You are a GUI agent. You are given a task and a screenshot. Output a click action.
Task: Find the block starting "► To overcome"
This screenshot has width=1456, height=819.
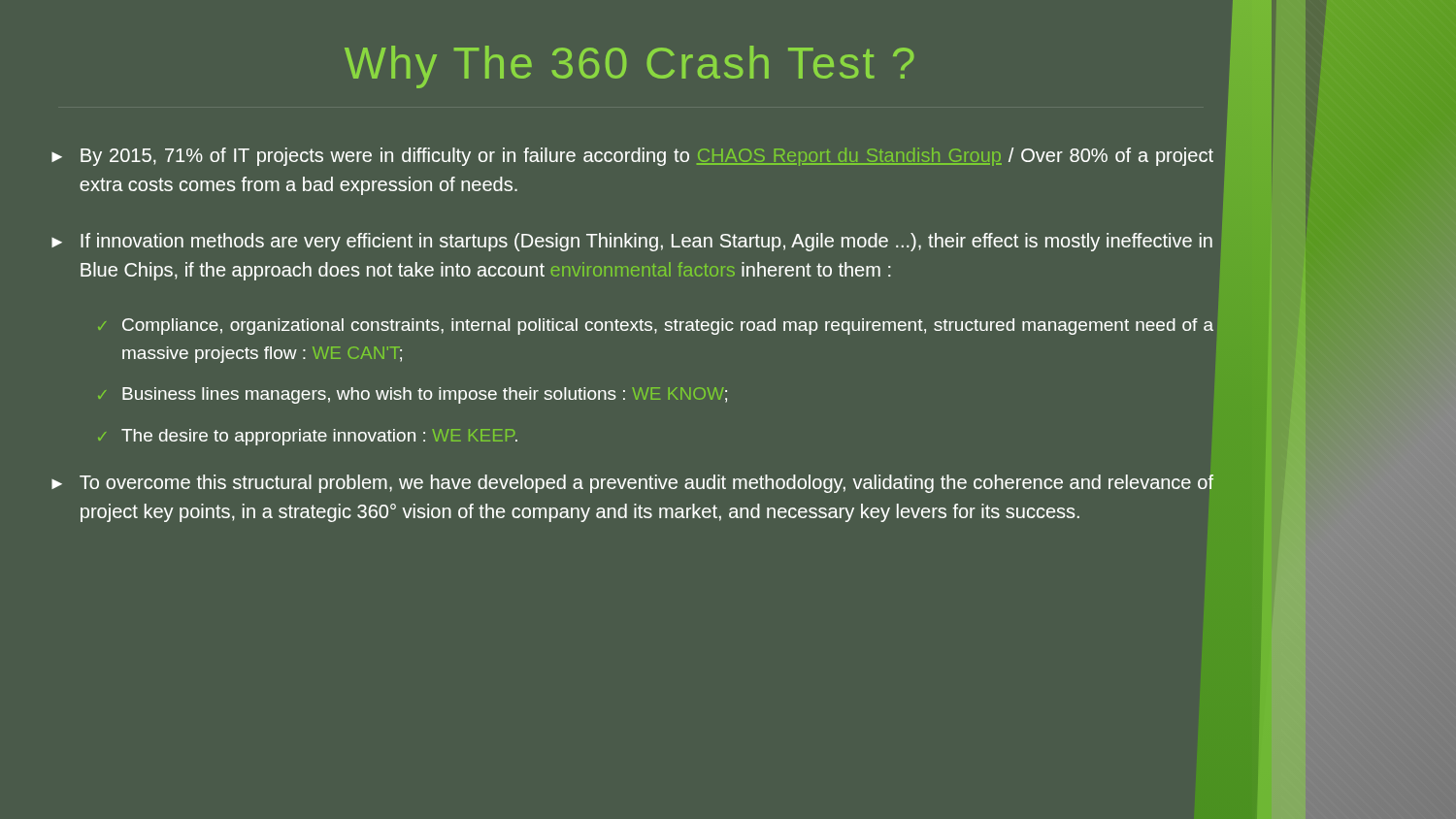click(x=631, y=497)
